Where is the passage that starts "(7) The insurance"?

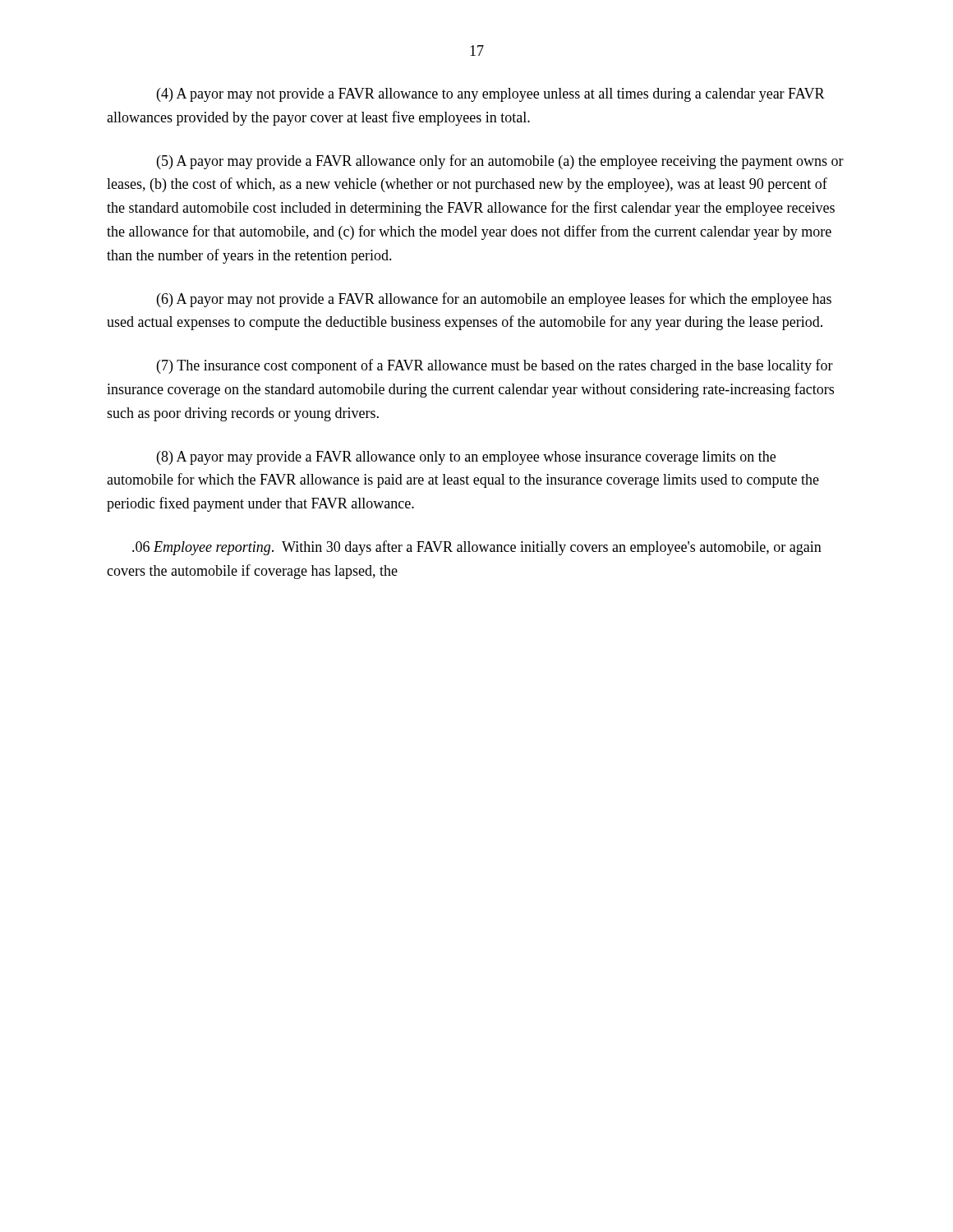(x=471, y=389)
